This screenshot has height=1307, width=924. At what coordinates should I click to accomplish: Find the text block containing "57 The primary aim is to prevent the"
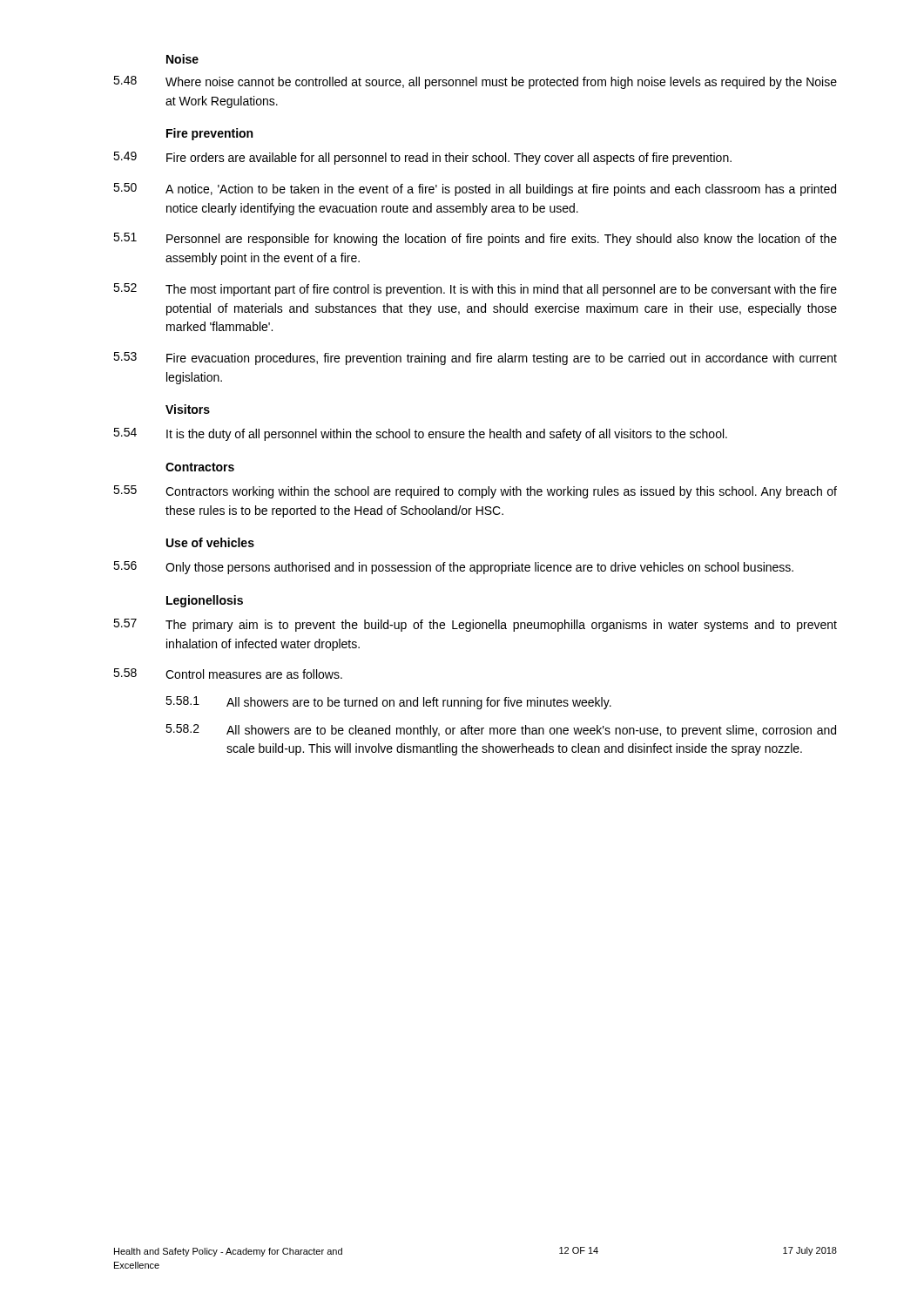click(475, 635)
